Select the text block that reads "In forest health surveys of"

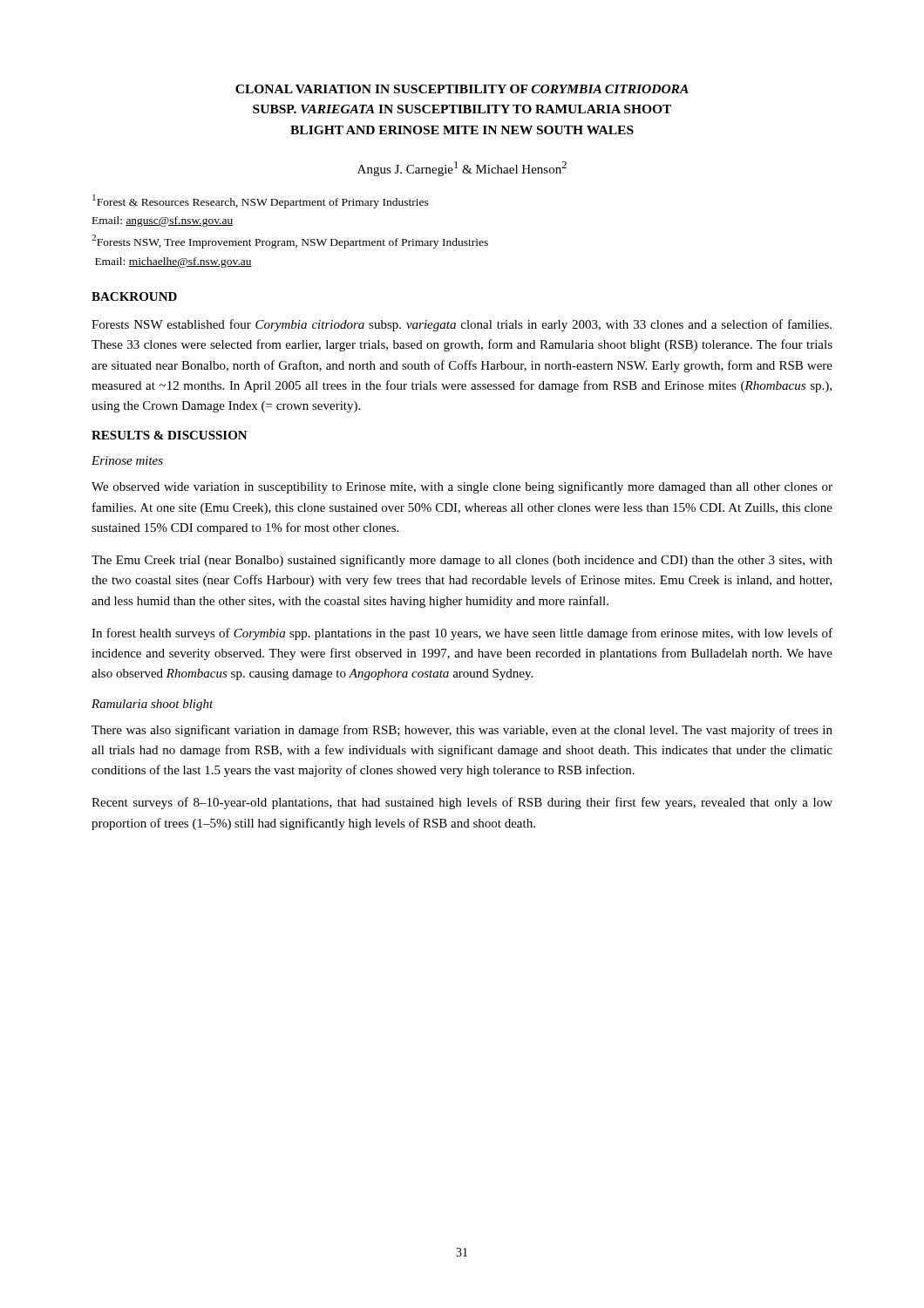[x=462, y=653]
